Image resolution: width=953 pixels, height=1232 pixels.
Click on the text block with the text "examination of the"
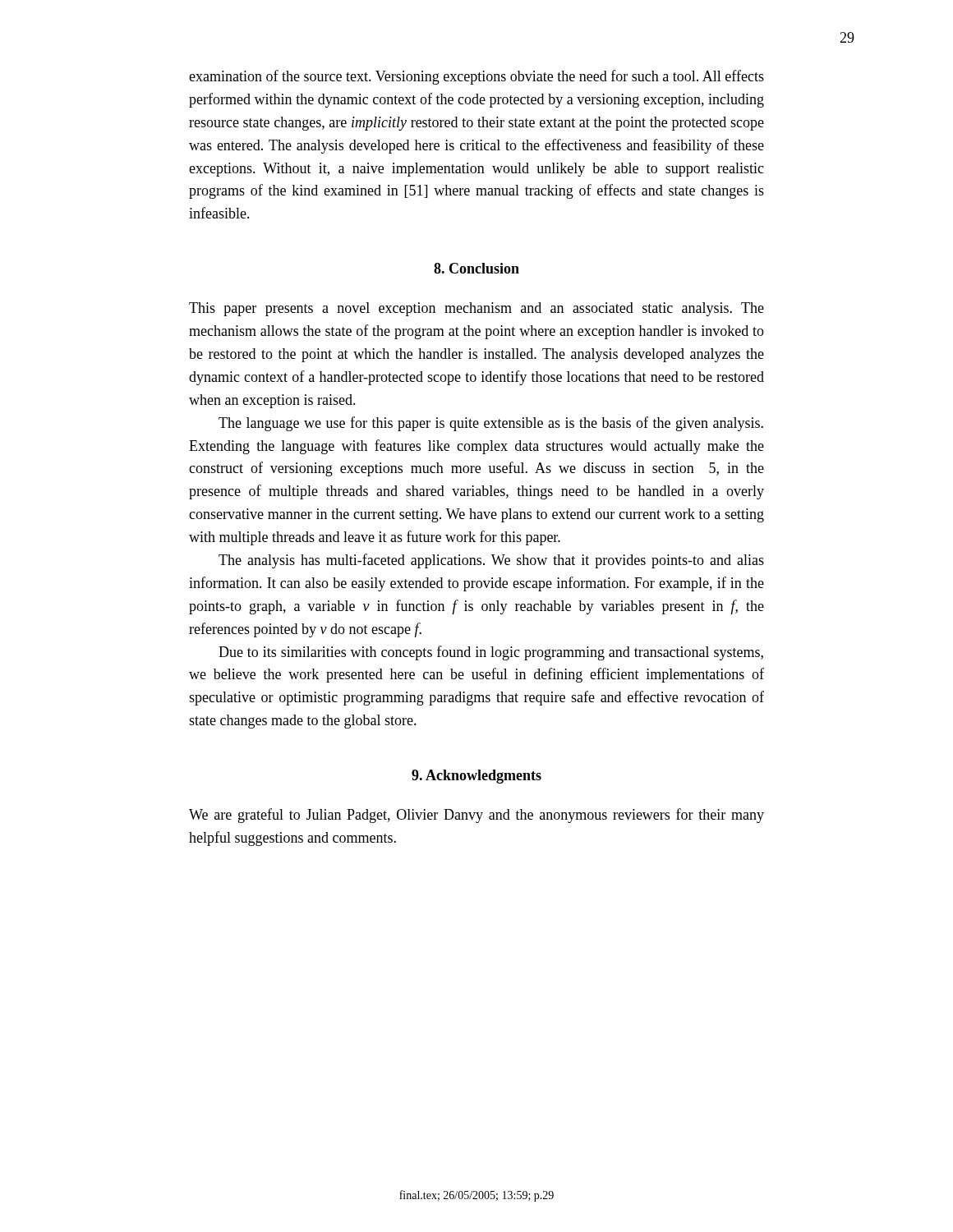(x=476, y=146)
